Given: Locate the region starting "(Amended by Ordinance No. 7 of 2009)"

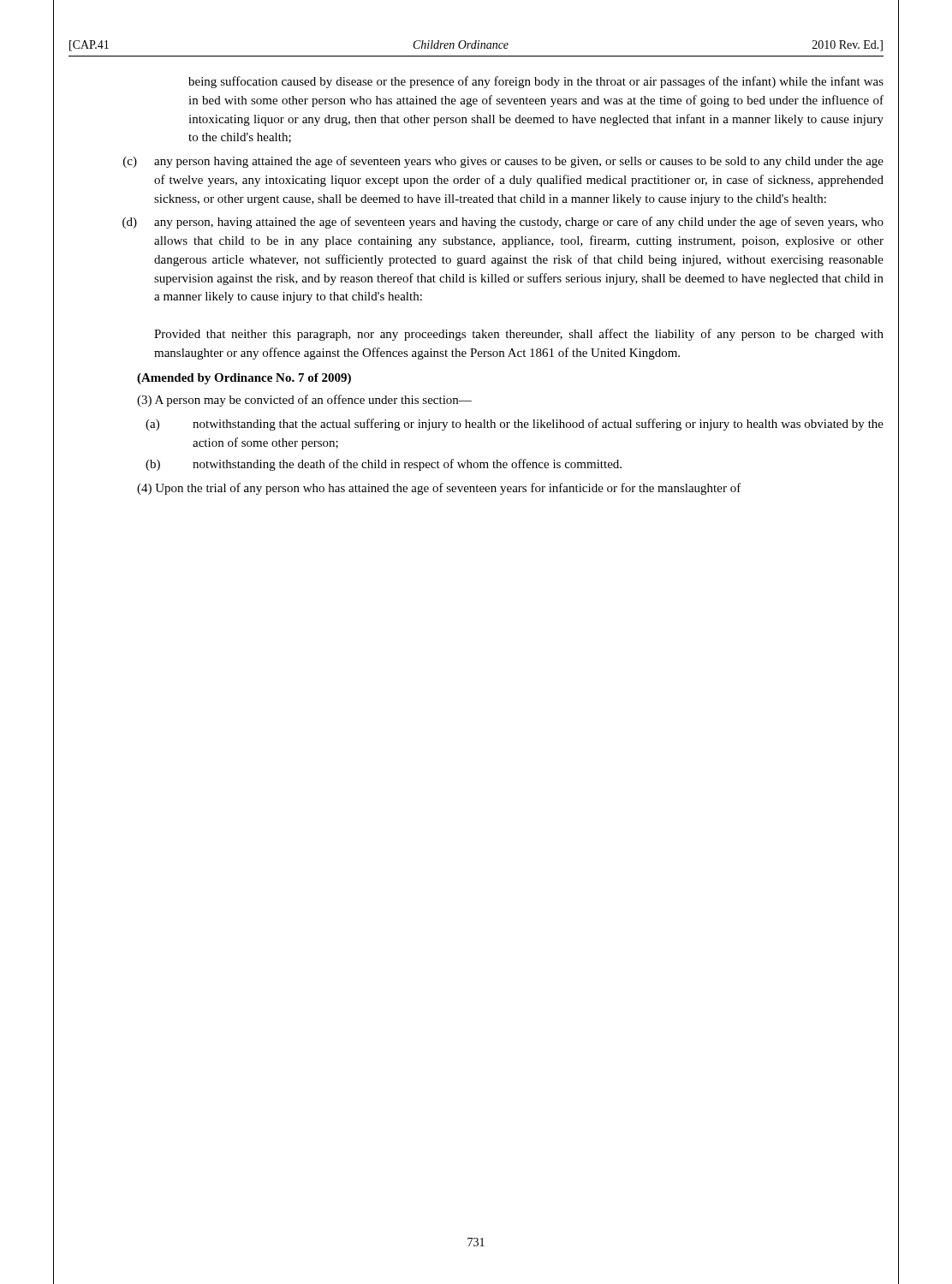Looking at the screenshot, I should (x=244, y=378).
